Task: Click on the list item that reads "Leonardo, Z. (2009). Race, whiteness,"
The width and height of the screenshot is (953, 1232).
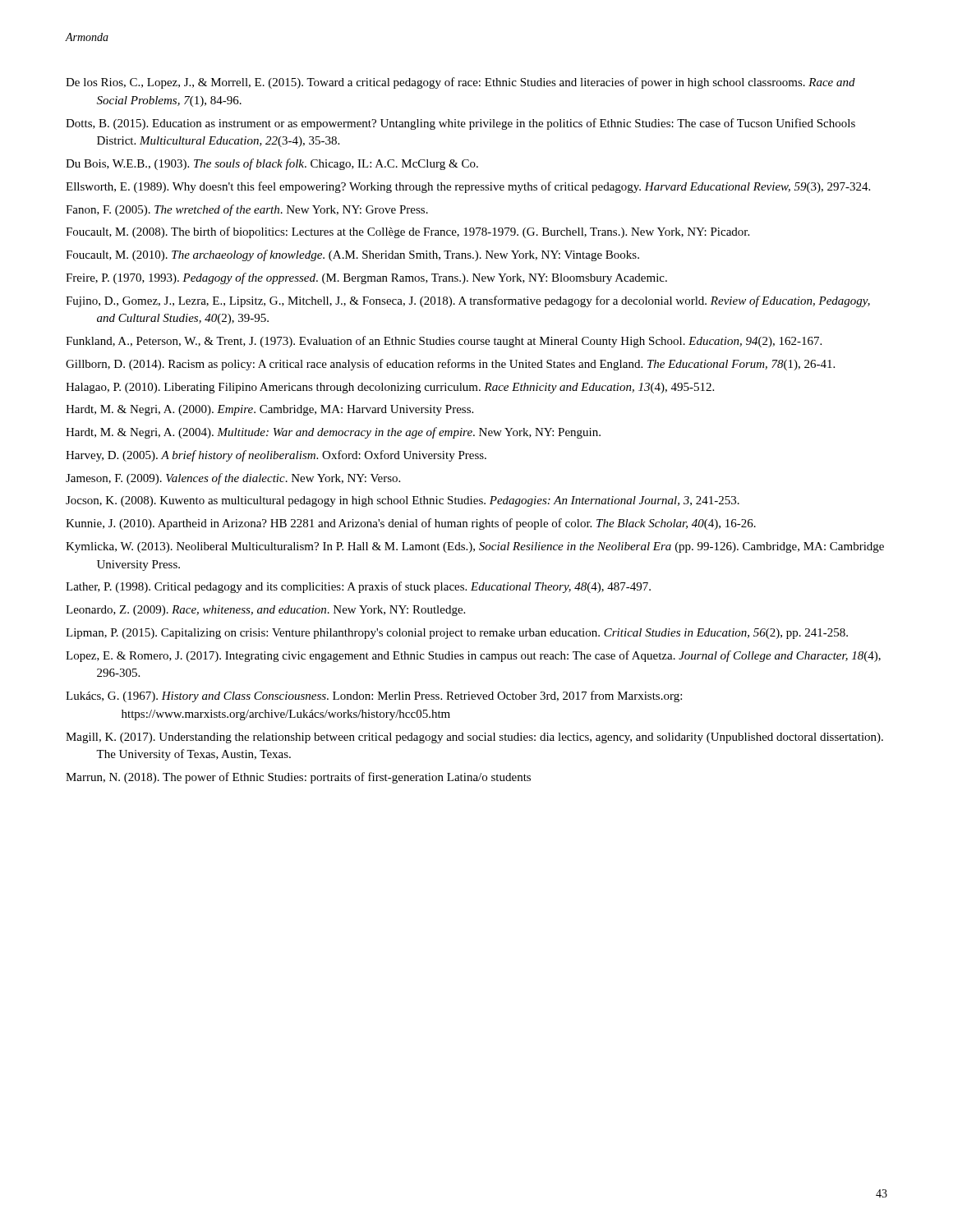Action: click(266, 609)
